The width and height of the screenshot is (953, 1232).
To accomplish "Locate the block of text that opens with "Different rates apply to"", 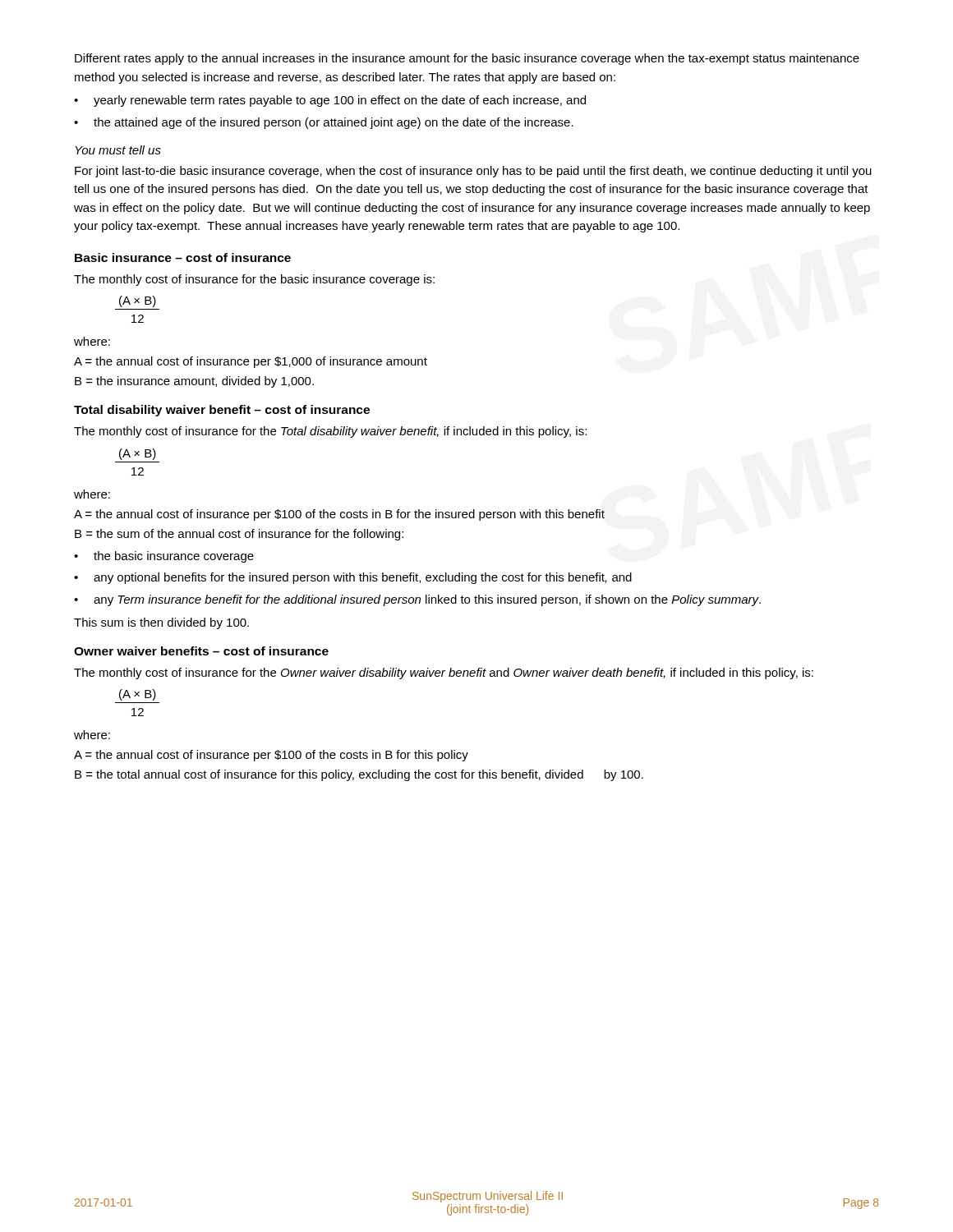I will (467, 67).
